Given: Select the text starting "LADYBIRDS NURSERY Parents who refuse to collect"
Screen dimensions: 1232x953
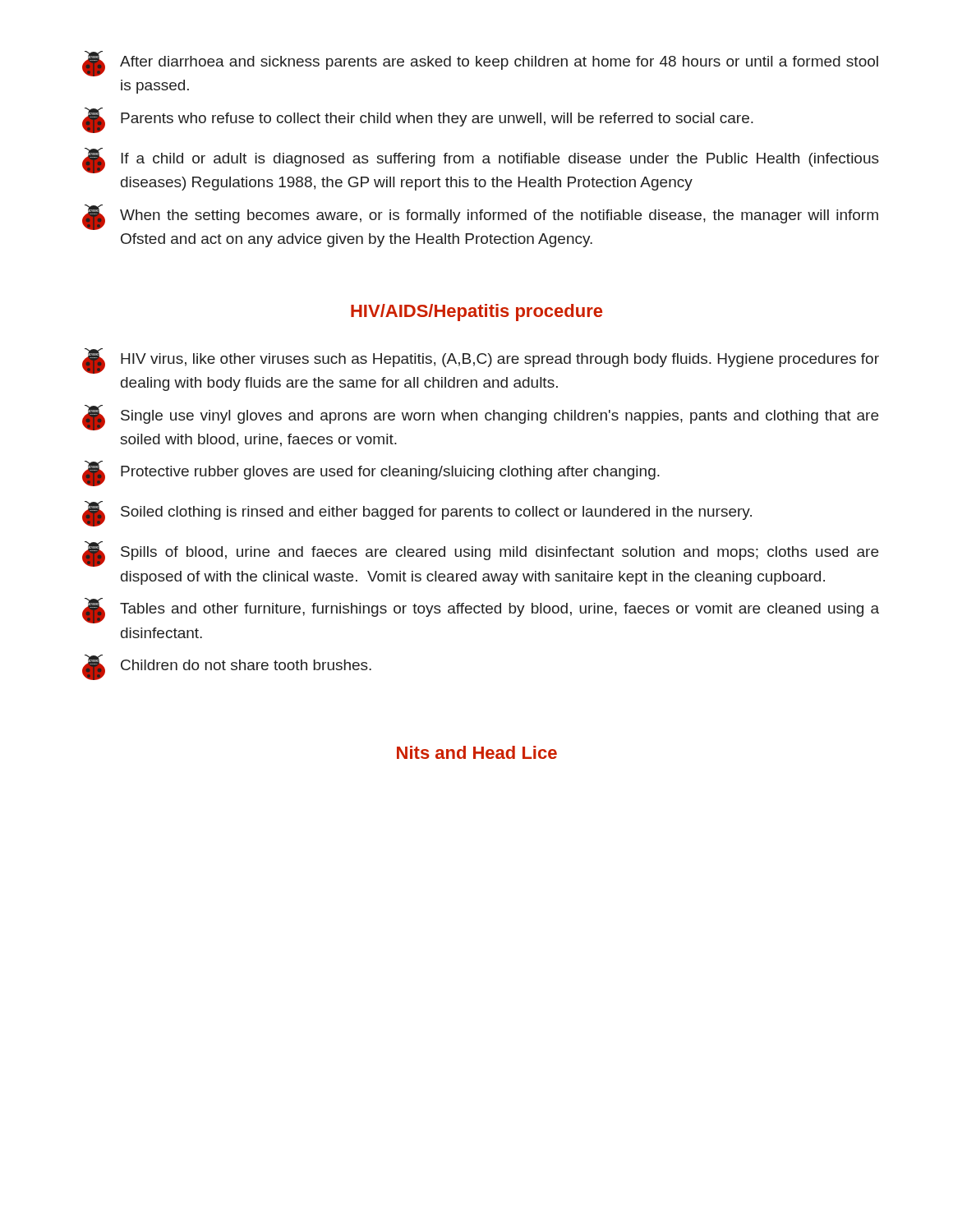Looking at the screenshot, I should 476,122.
